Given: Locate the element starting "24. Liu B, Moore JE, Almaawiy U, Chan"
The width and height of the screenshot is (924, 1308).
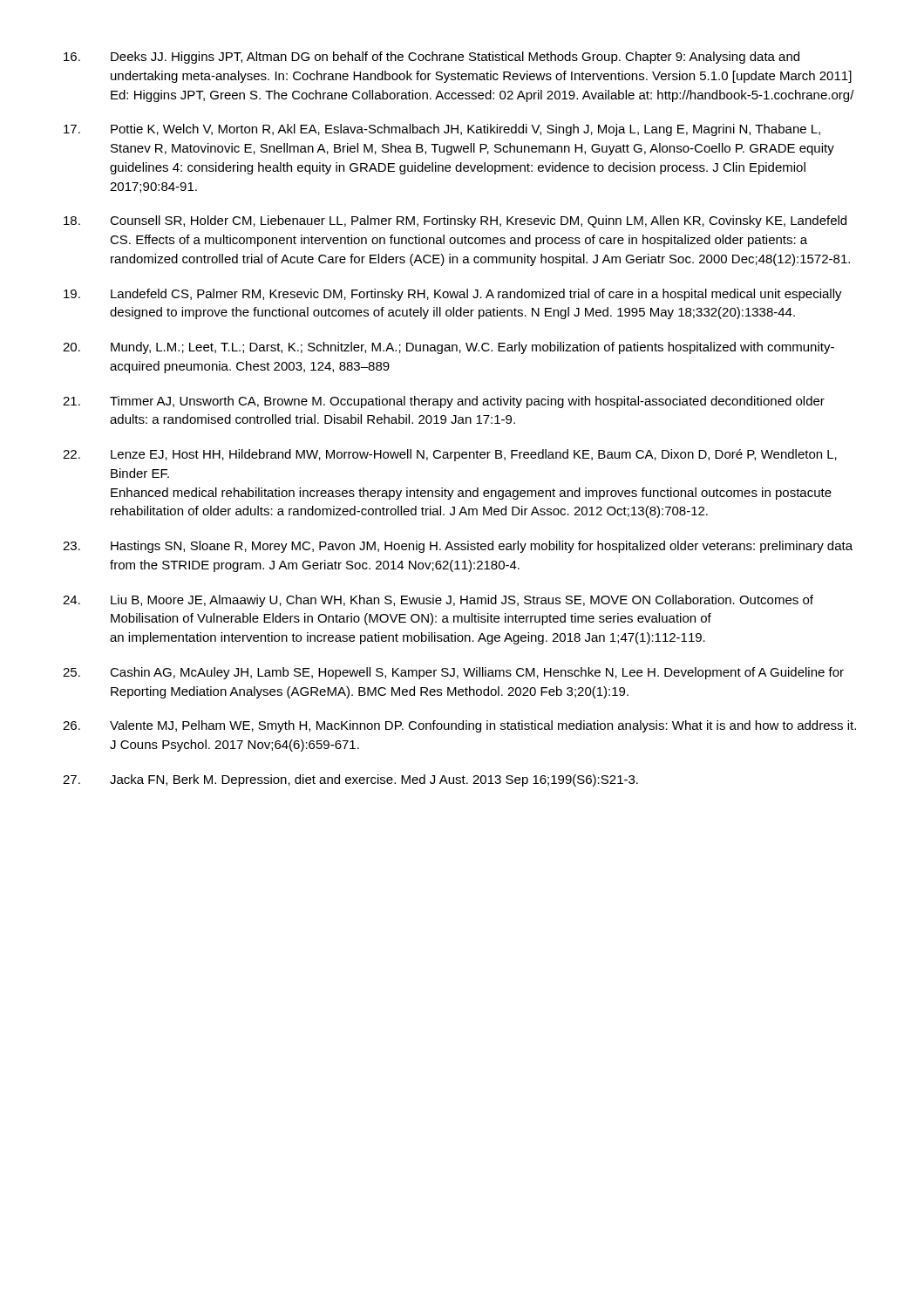Looking at the screenshot, I should point(462,618).
